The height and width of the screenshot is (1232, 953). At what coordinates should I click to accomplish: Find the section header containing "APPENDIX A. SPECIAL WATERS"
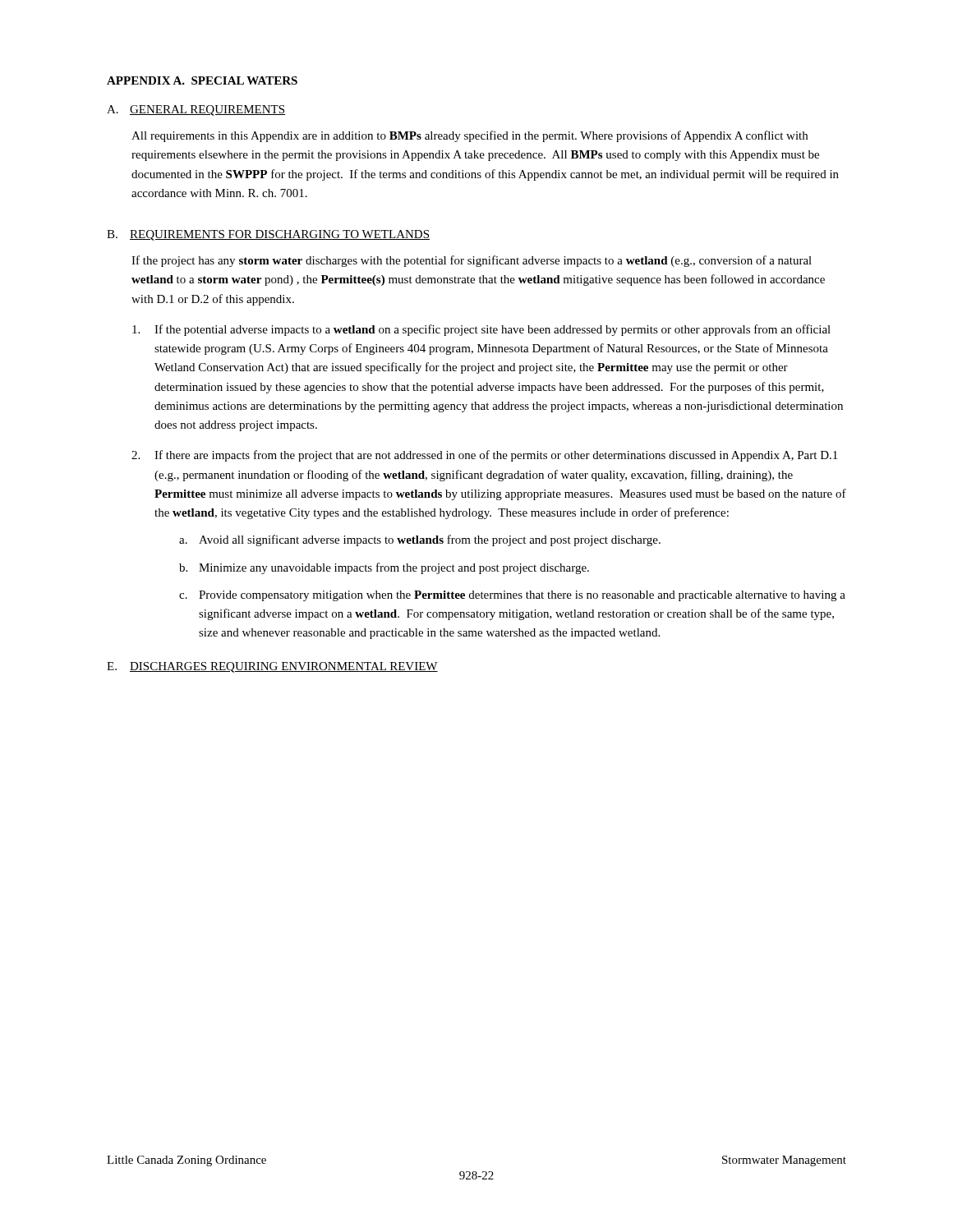[202, 81]
